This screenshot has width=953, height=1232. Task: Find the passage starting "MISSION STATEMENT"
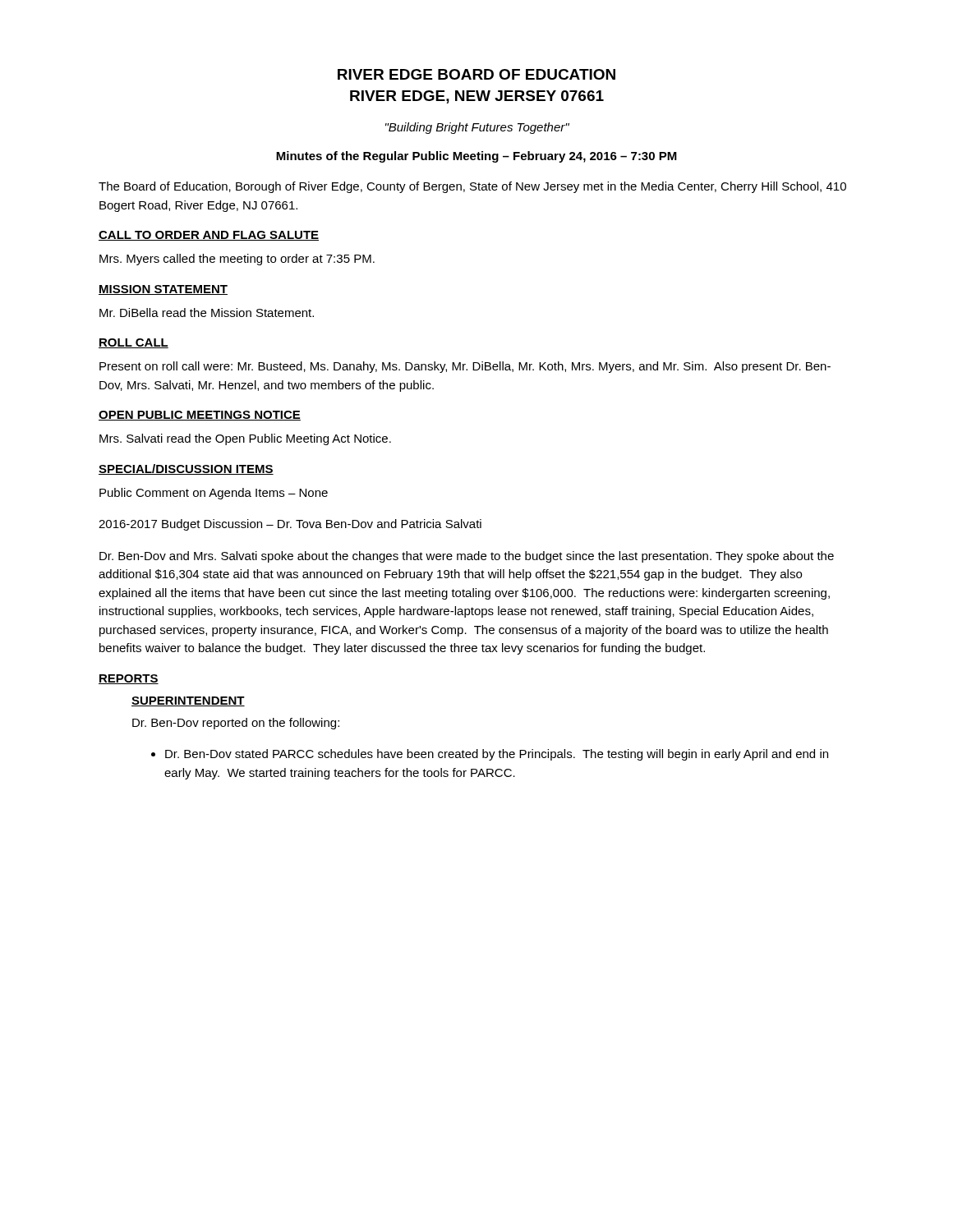(x=163, y=288)
